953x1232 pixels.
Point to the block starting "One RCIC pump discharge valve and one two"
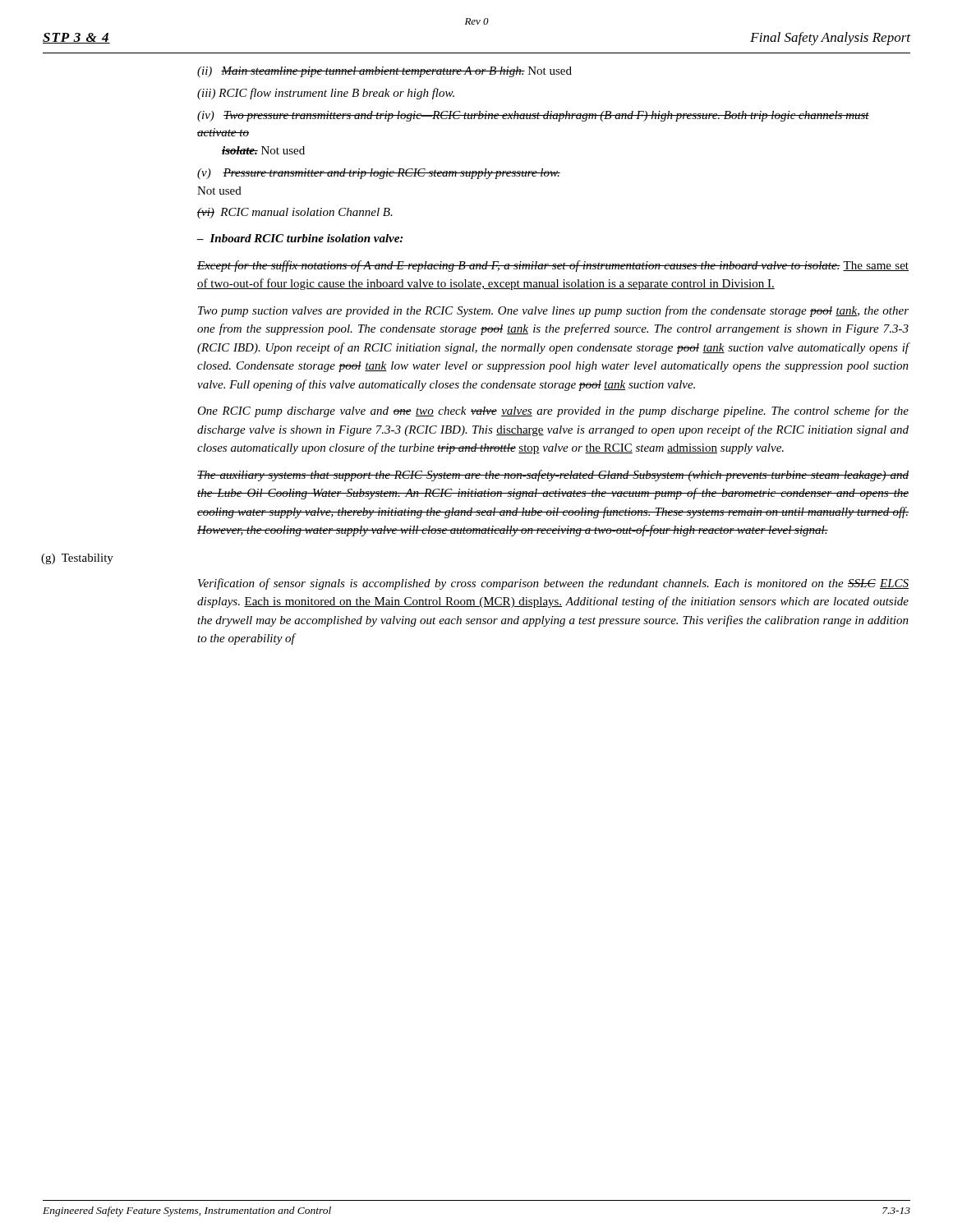553,429
